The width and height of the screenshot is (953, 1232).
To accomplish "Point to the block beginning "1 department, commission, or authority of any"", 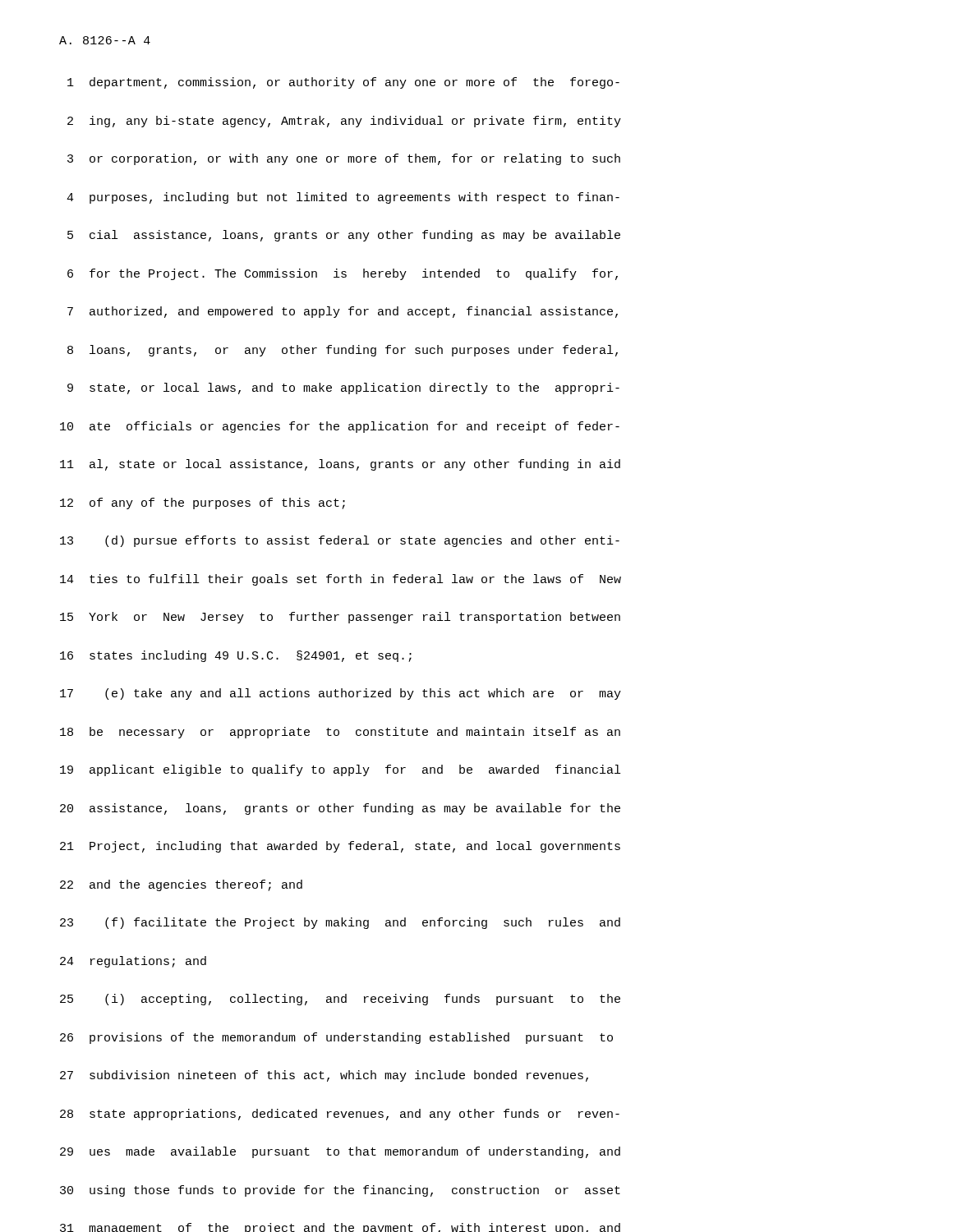I will (343, 83).
